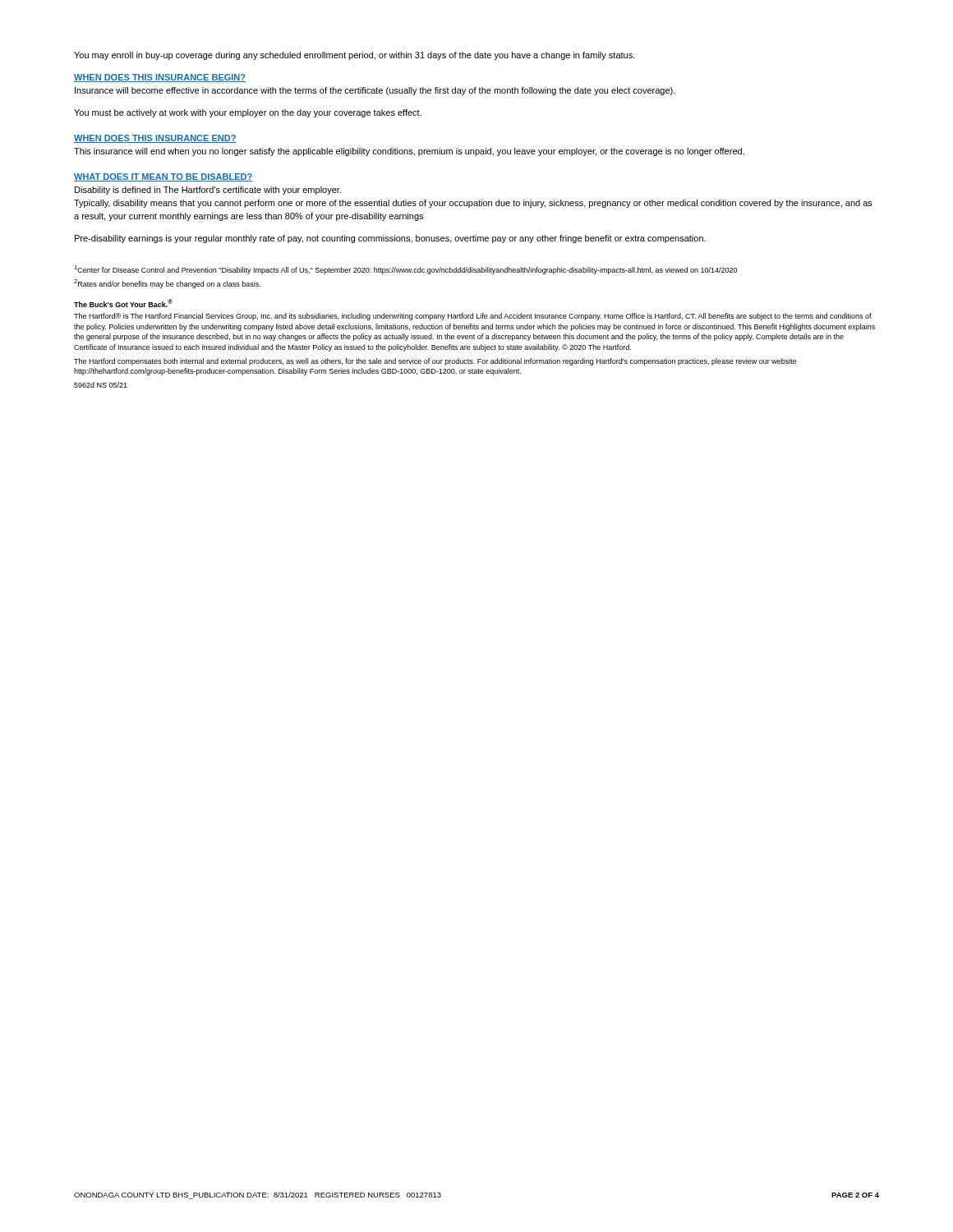Locate the block of text that opens with "1Center for Disease Control and Prevention "Disability"

476,276
